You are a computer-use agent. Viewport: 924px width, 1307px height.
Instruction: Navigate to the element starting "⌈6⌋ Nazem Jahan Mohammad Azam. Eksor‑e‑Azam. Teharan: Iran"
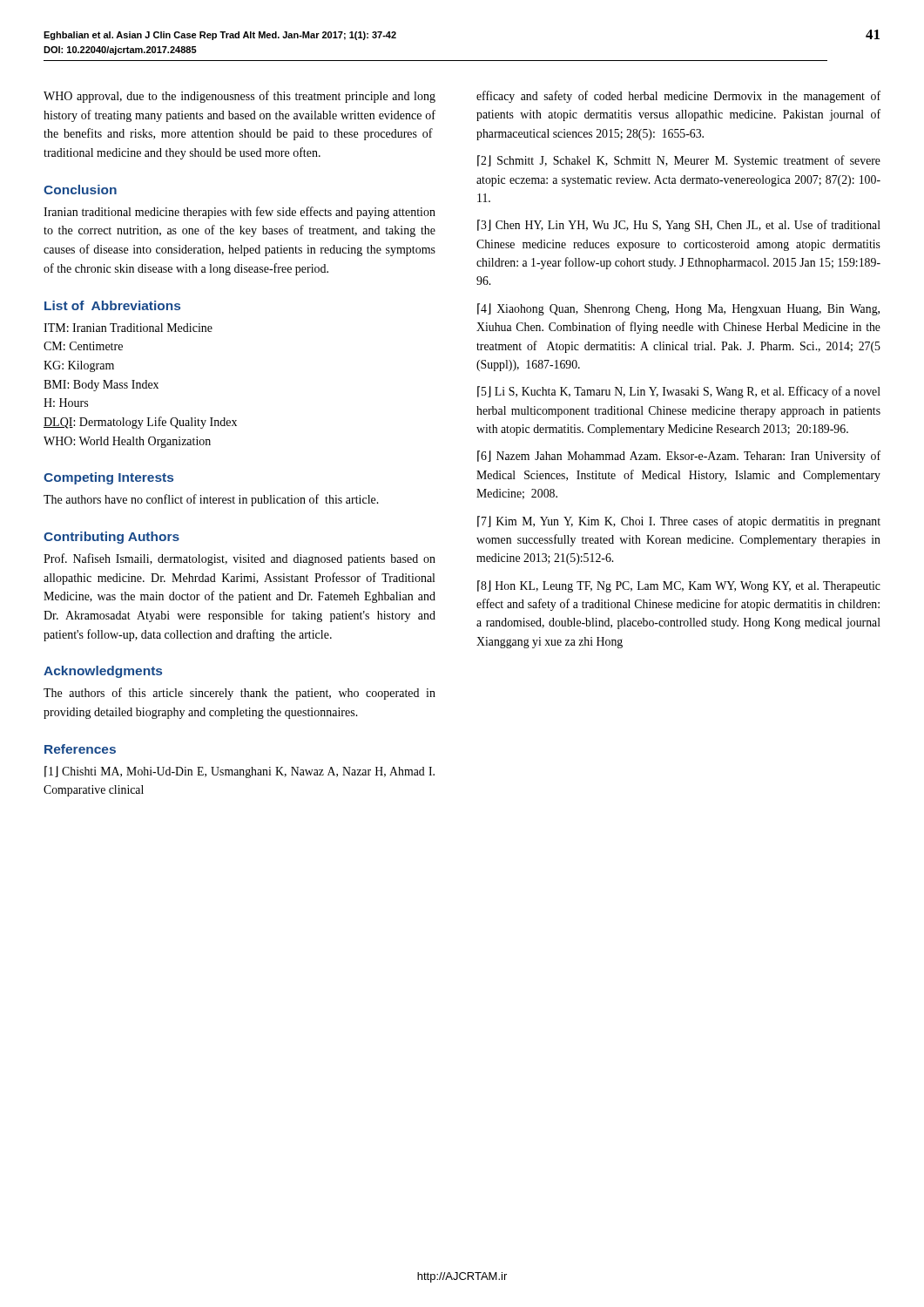click(x=678, y=475)
